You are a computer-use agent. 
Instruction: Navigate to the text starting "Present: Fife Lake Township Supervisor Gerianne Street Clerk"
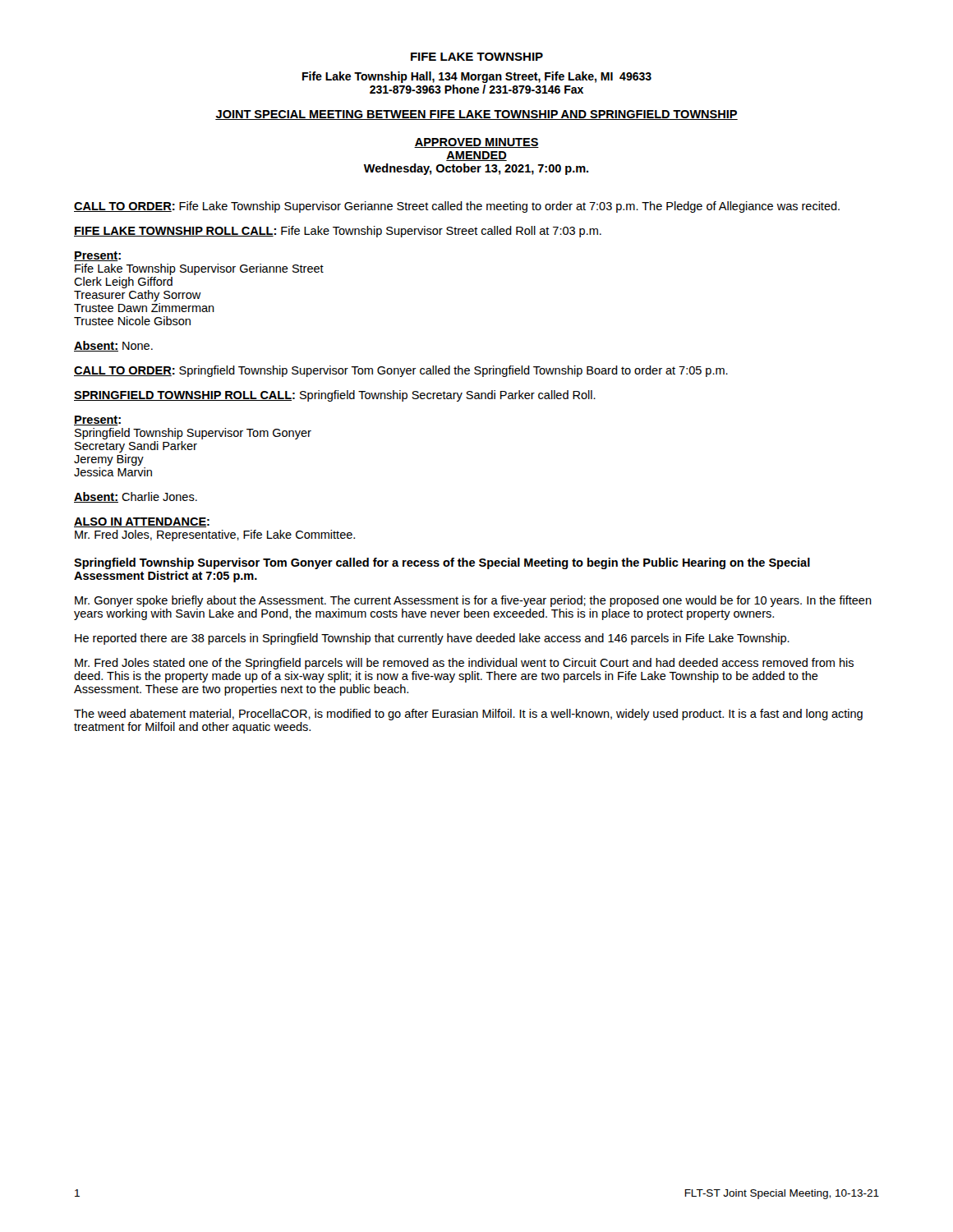pos(199,288)
